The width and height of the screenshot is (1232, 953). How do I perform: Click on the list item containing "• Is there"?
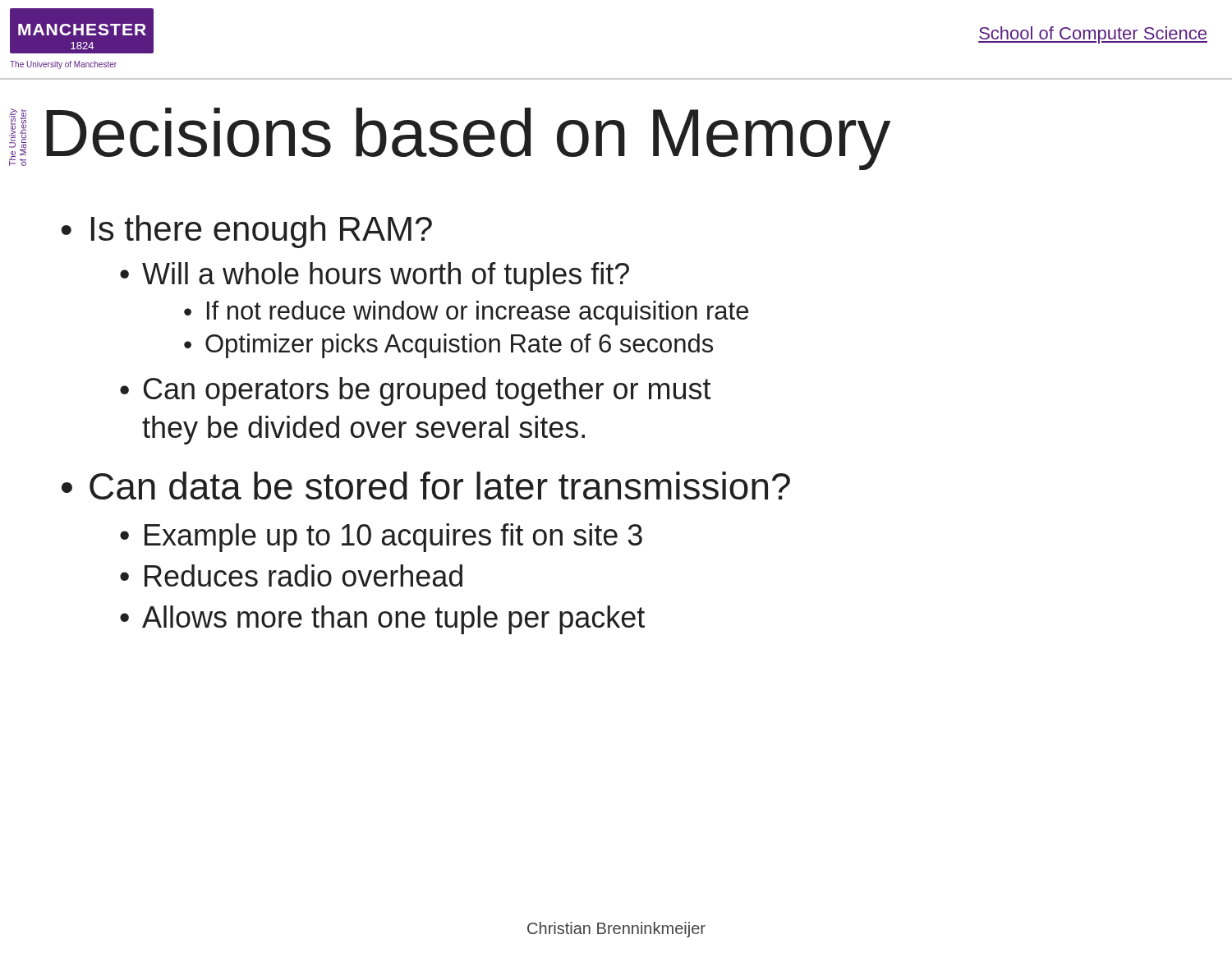point(247,229)
